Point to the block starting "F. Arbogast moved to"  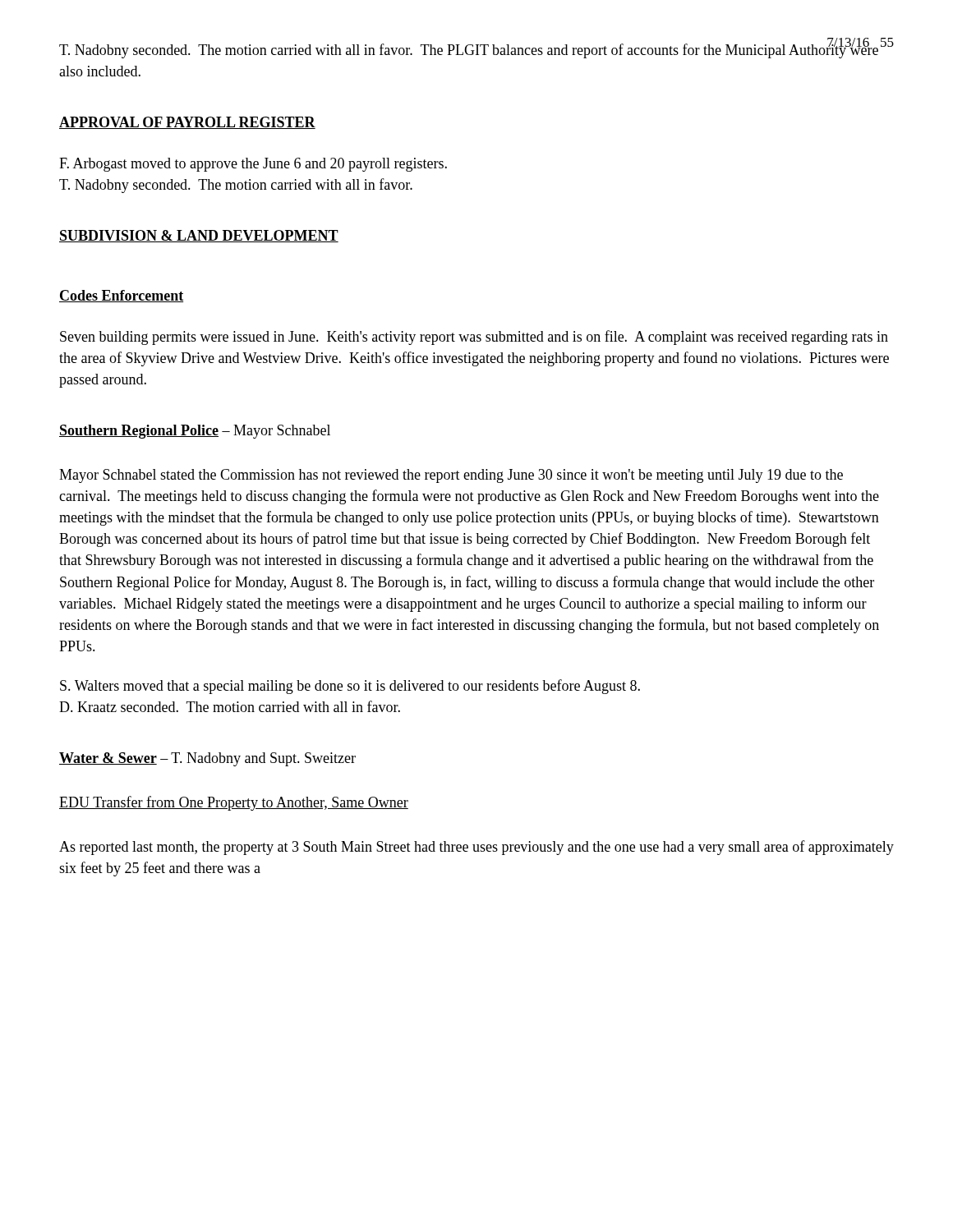[253, 164]
